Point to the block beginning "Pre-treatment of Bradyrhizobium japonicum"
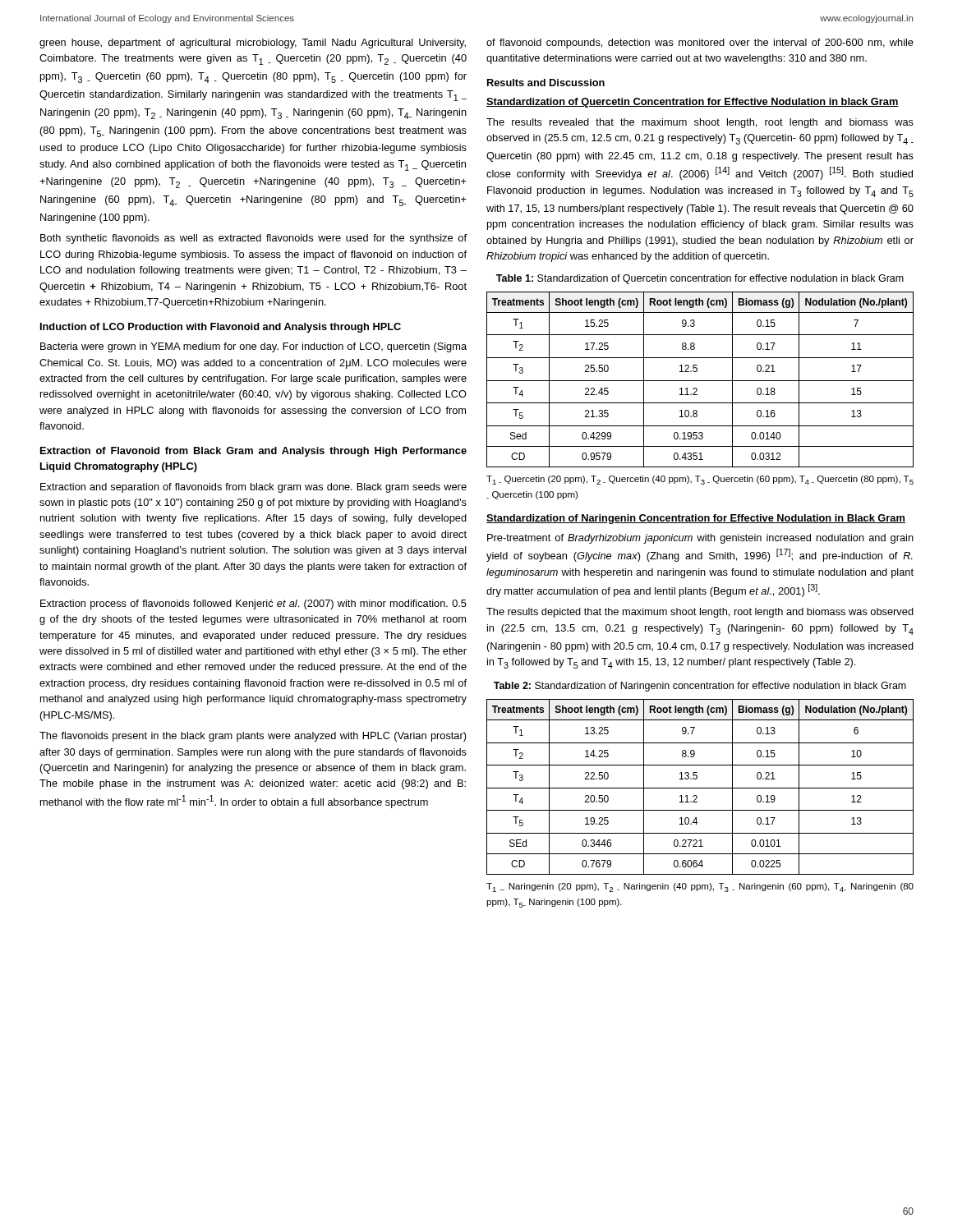 [x=700, y=601]
